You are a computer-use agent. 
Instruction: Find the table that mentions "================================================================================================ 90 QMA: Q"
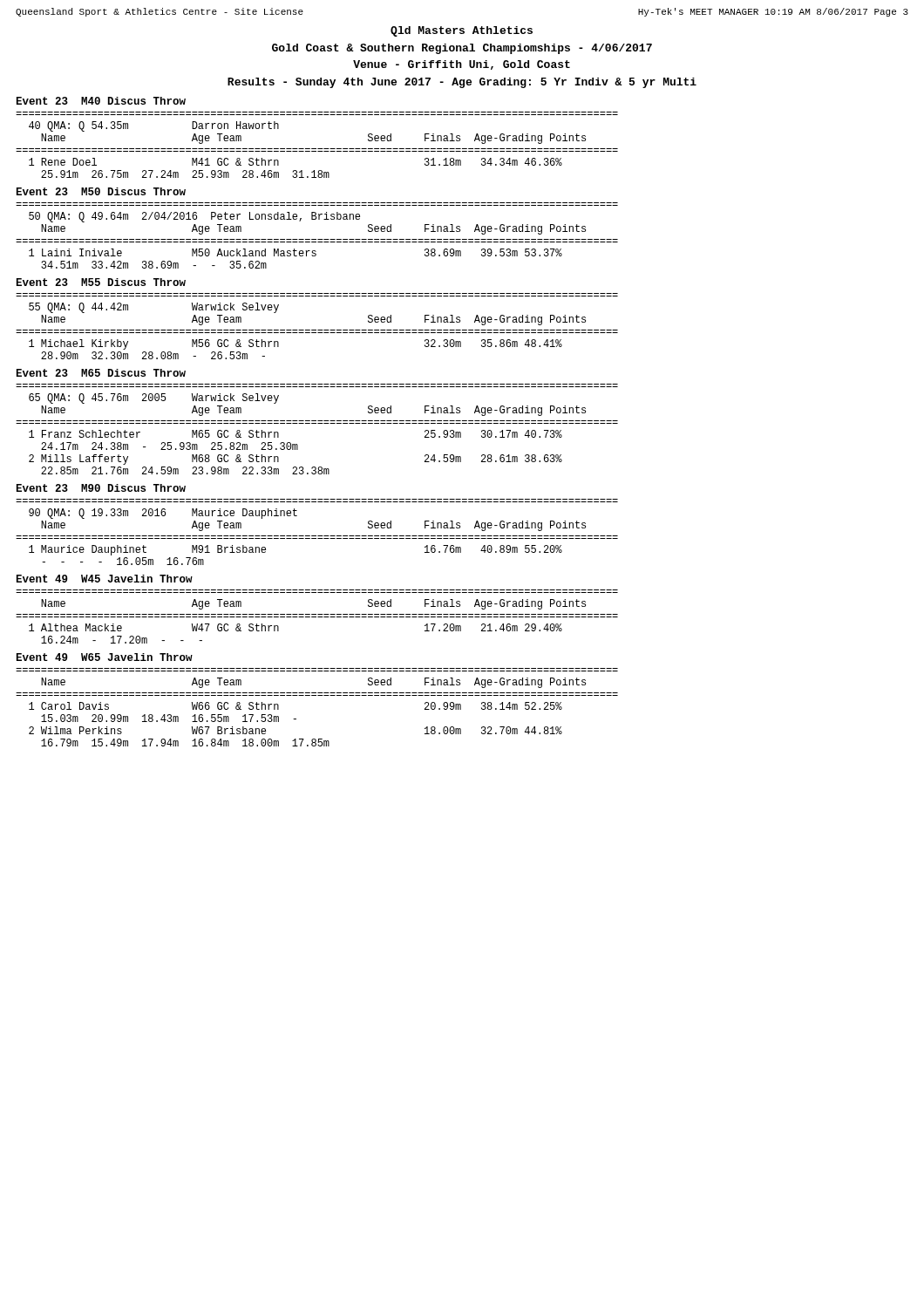click(x=462, y=532)
